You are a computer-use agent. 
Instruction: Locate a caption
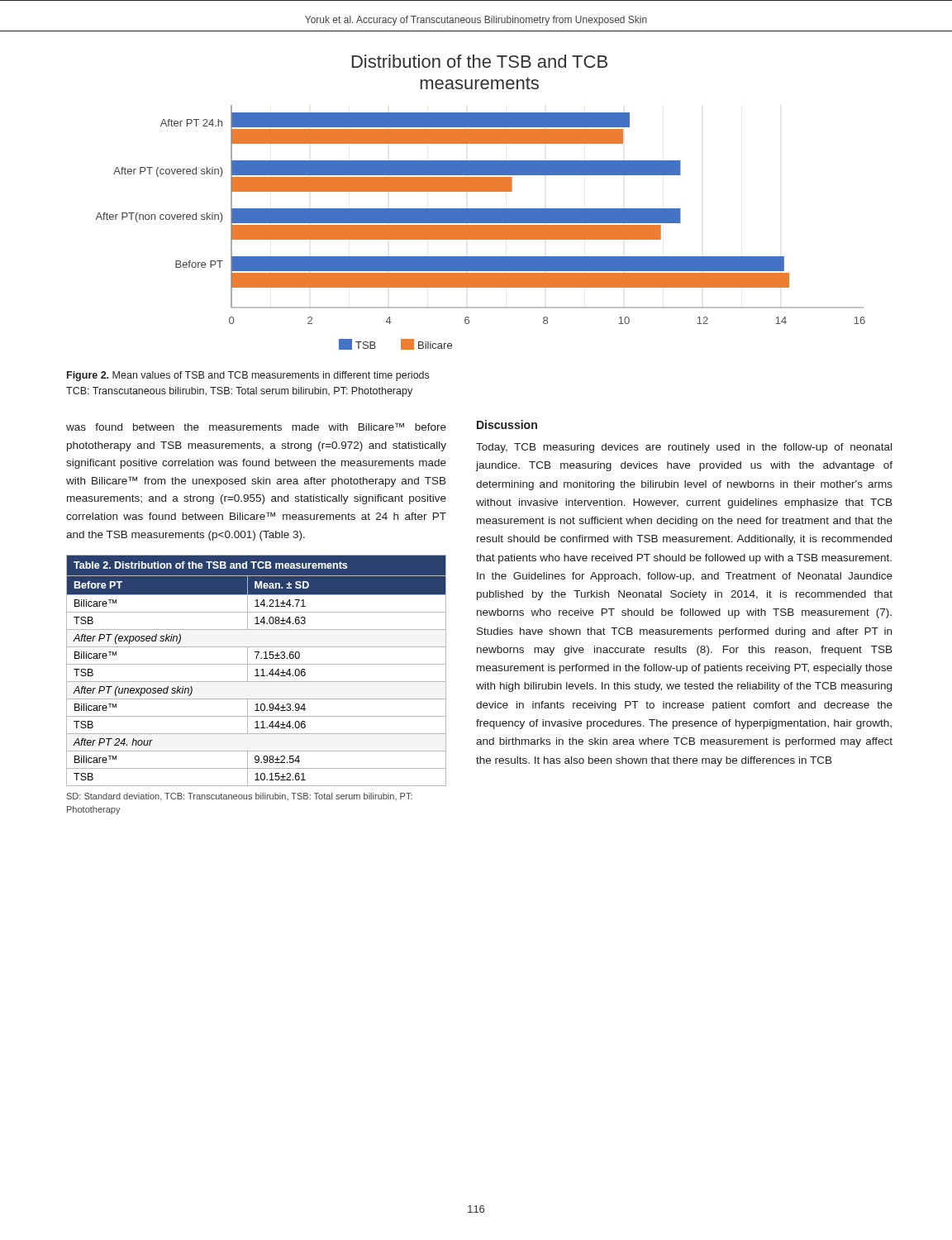click(x=248, y=383)
